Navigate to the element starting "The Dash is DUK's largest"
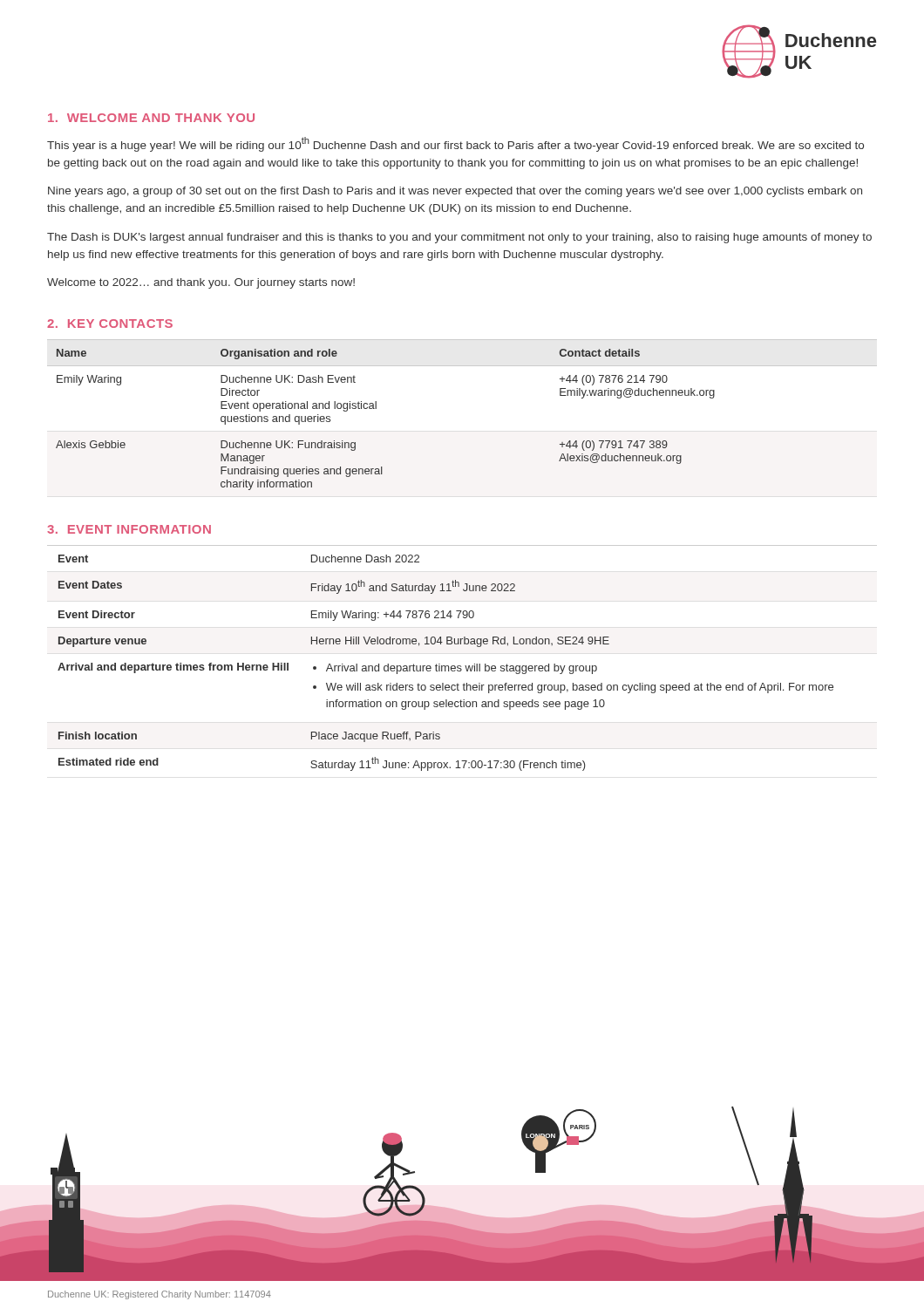Image resolution: width=924 pixels, height=1308 pixels. 462,246
